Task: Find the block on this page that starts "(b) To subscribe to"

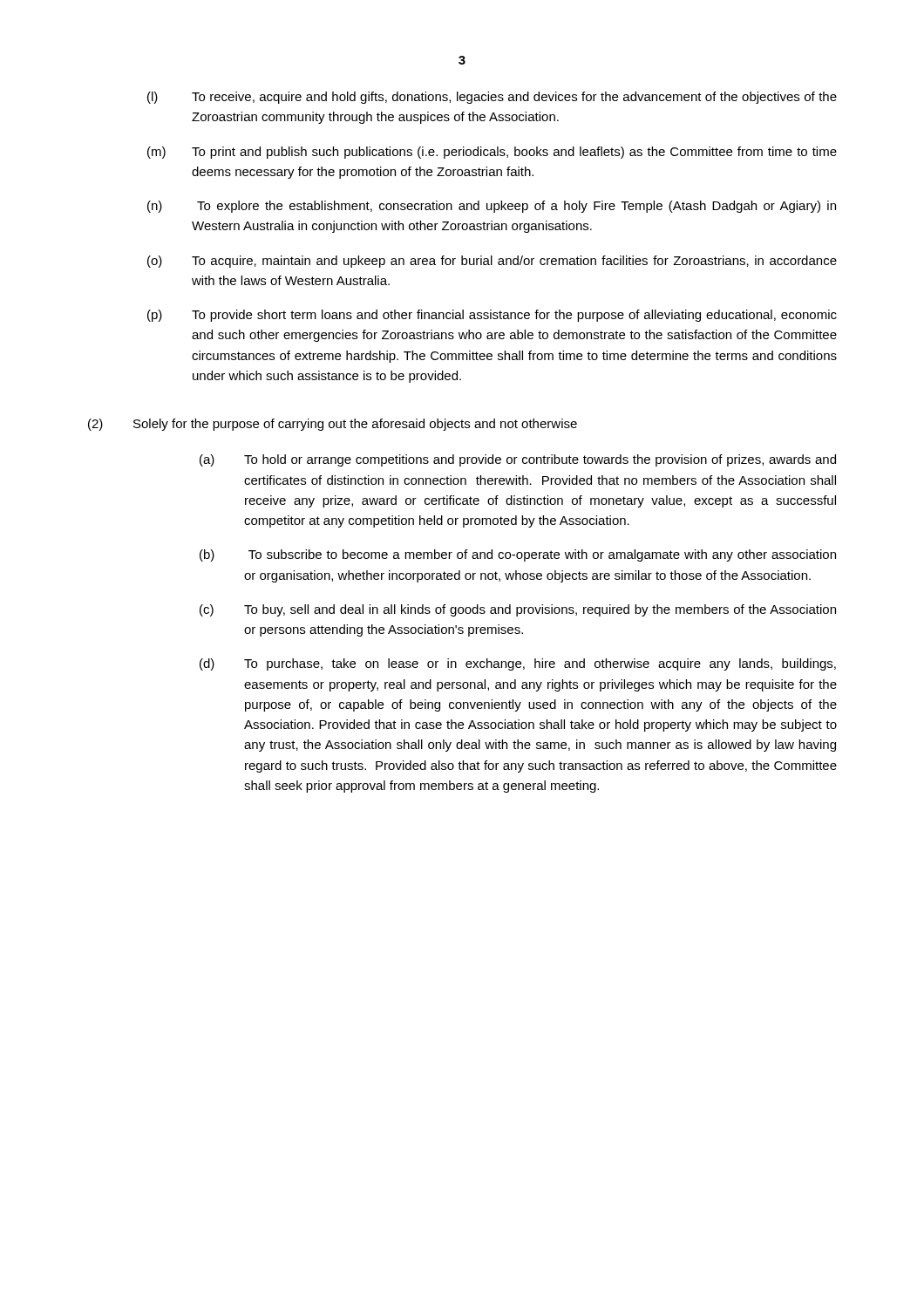Action: pos(514,565)
